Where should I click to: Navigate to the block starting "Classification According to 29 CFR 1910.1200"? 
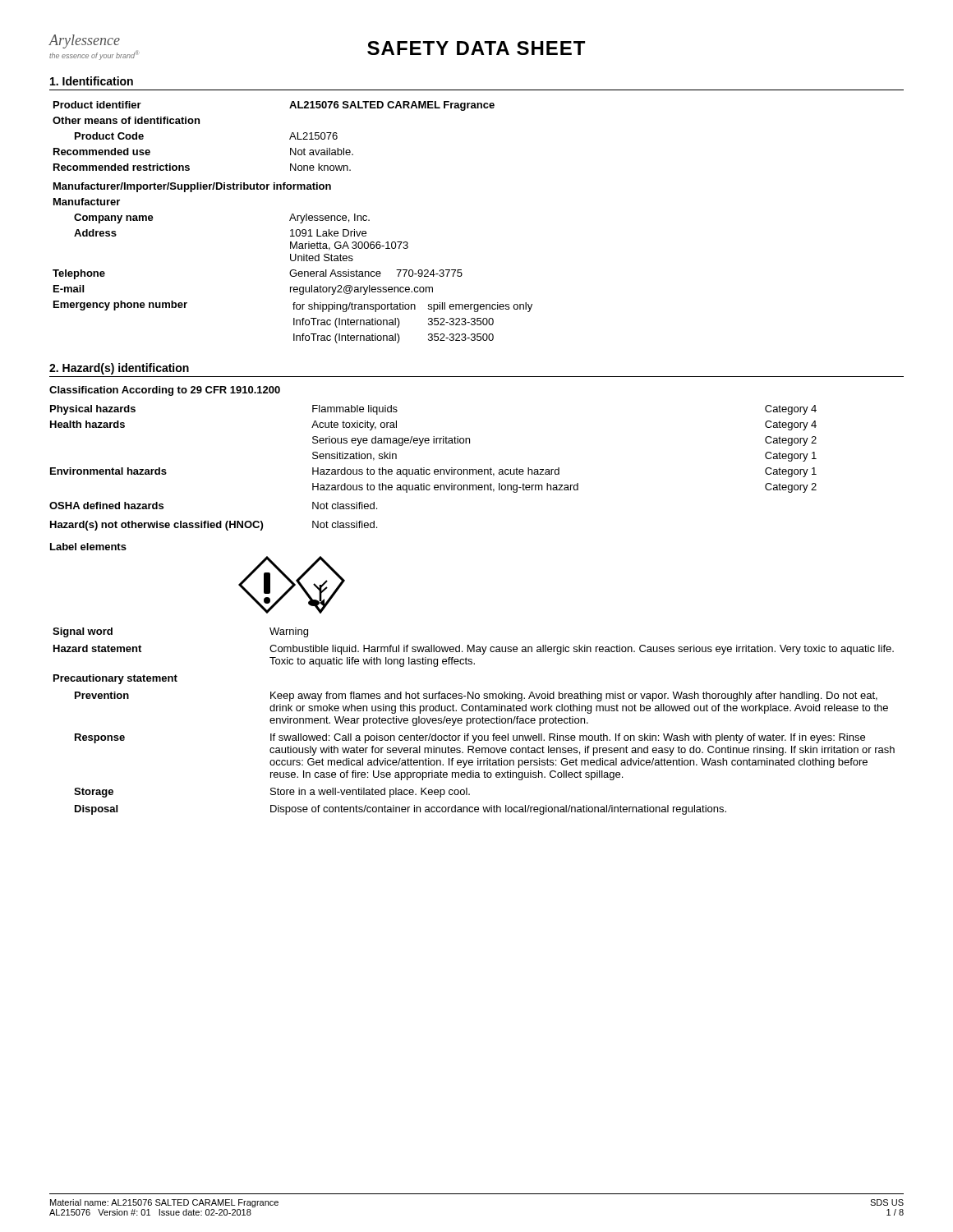tap(165, 390)
